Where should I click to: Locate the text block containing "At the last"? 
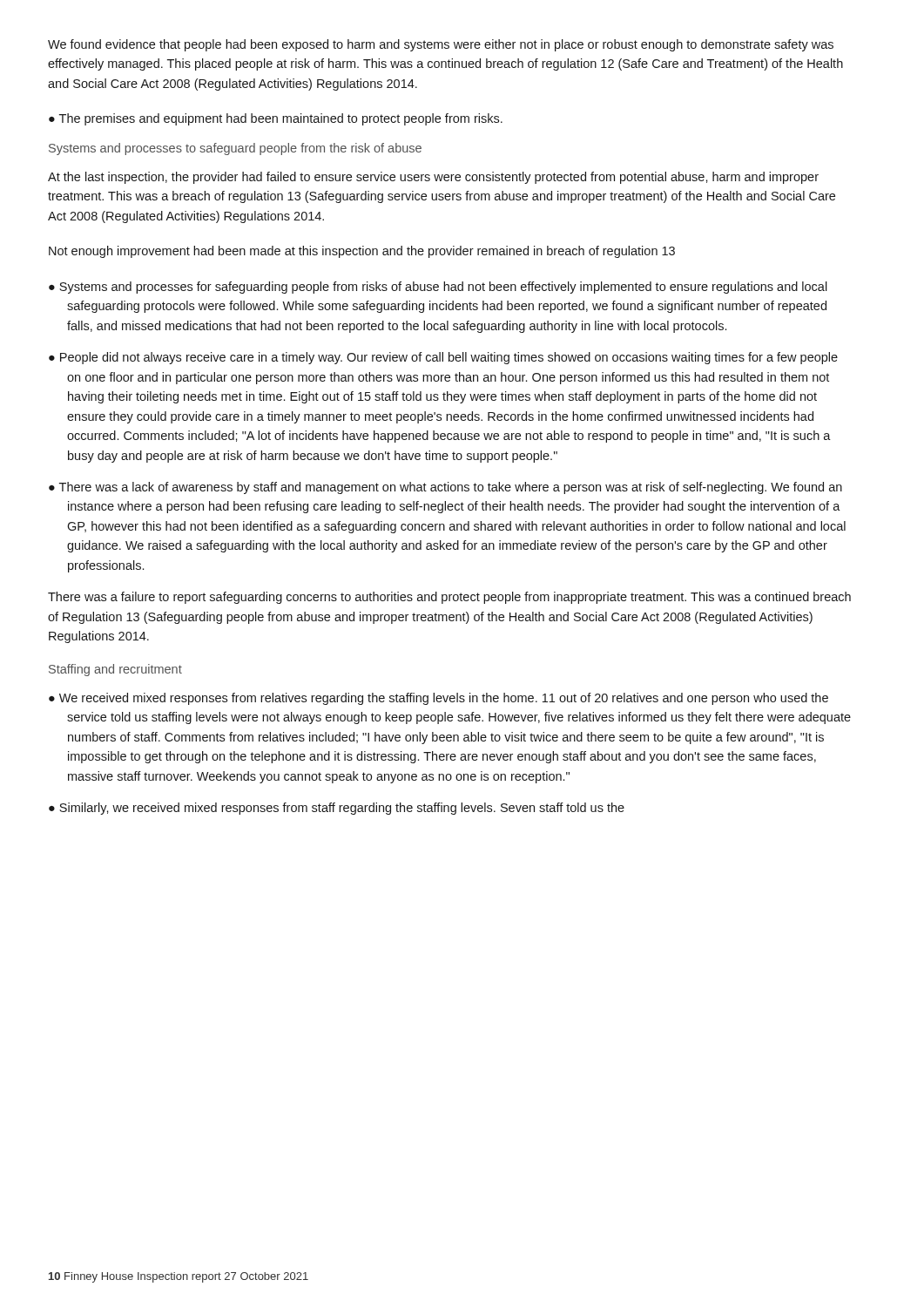[442, 196]
